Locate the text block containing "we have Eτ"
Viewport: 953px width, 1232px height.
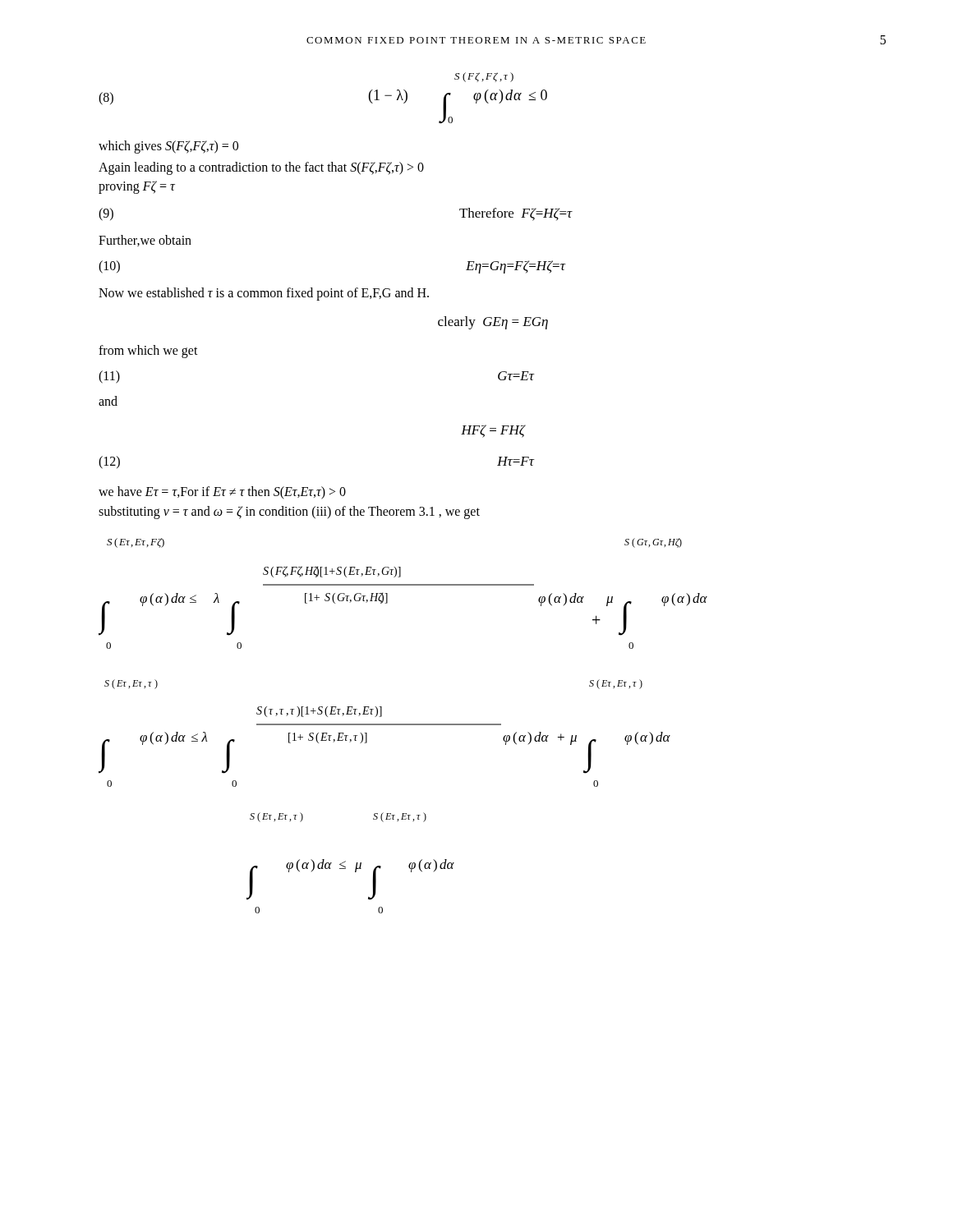coord(222,492)
